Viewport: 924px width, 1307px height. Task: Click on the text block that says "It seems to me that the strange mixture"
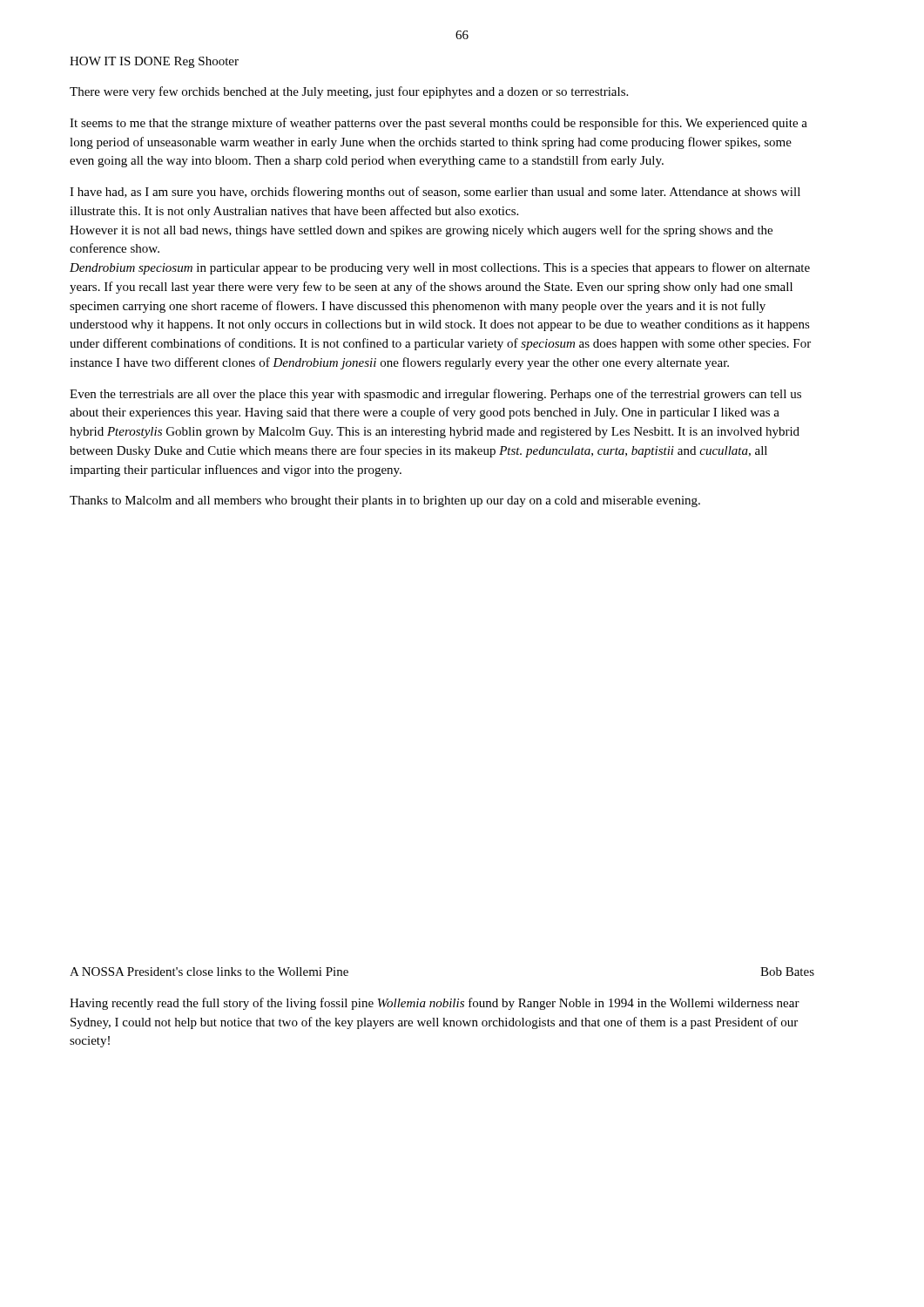(x=442, y=142)
